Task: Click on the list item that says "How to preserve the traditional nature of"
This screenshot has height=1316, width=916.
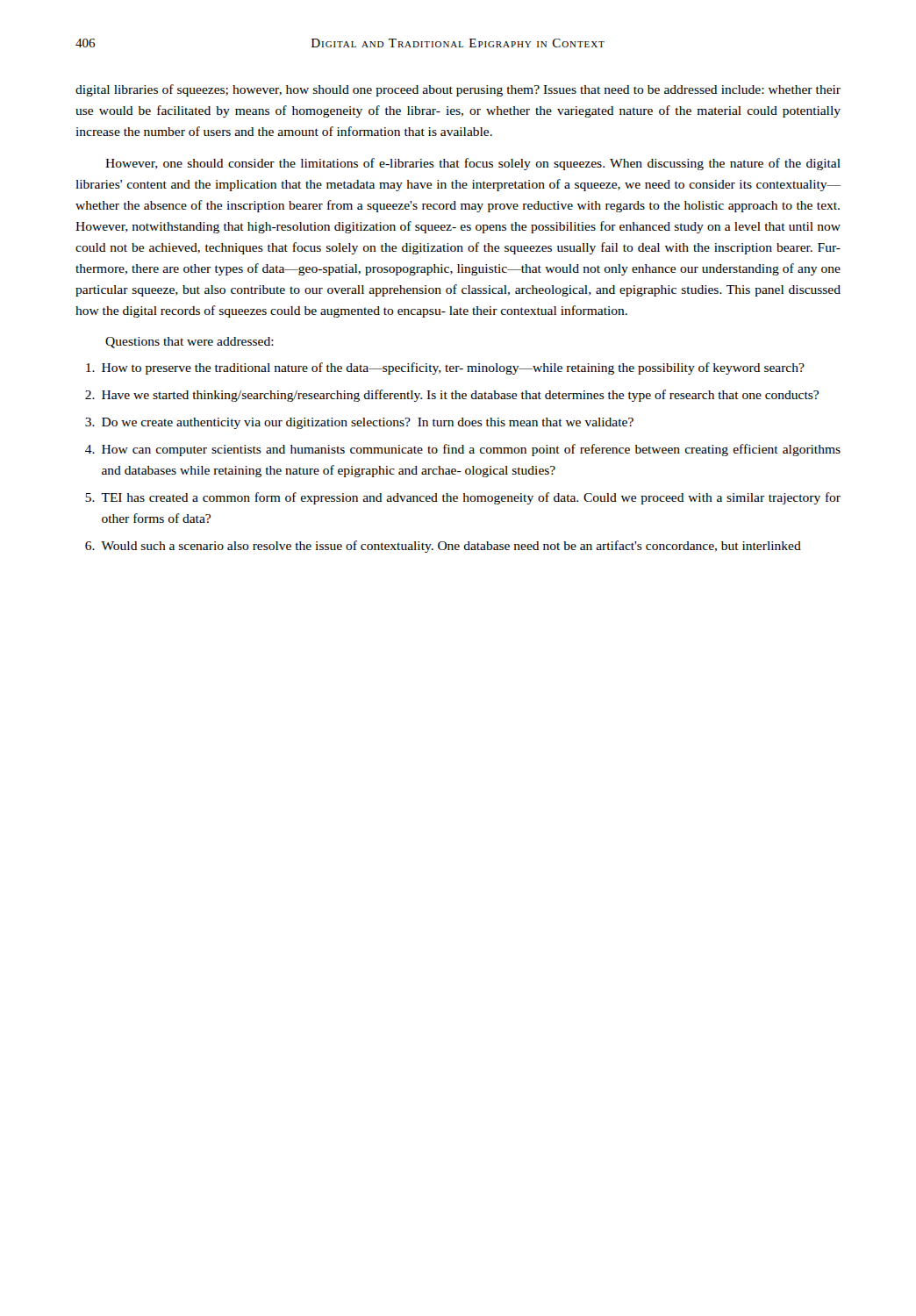Action: 453,367
